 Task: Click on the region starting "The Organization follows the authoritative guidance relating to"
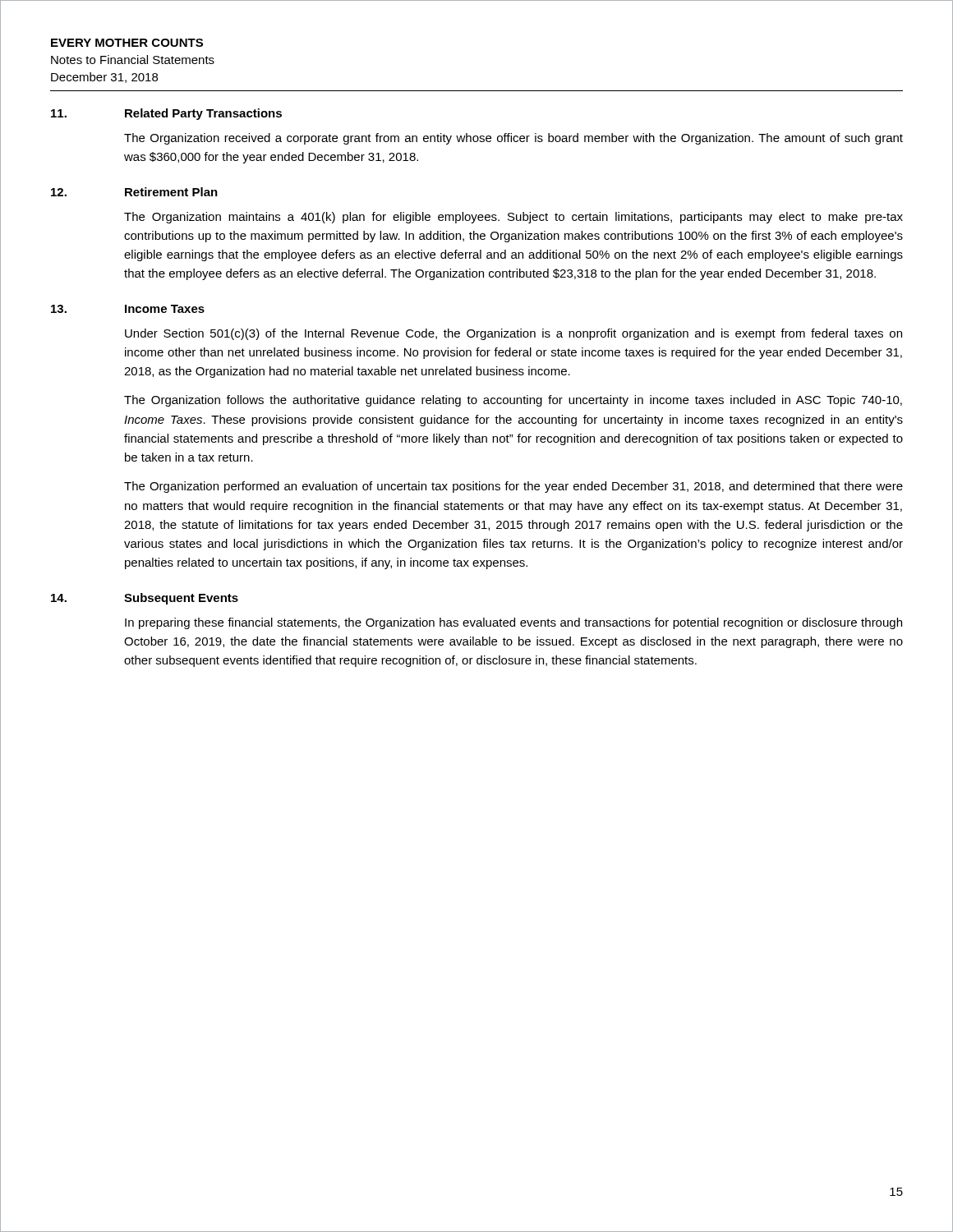513,428
